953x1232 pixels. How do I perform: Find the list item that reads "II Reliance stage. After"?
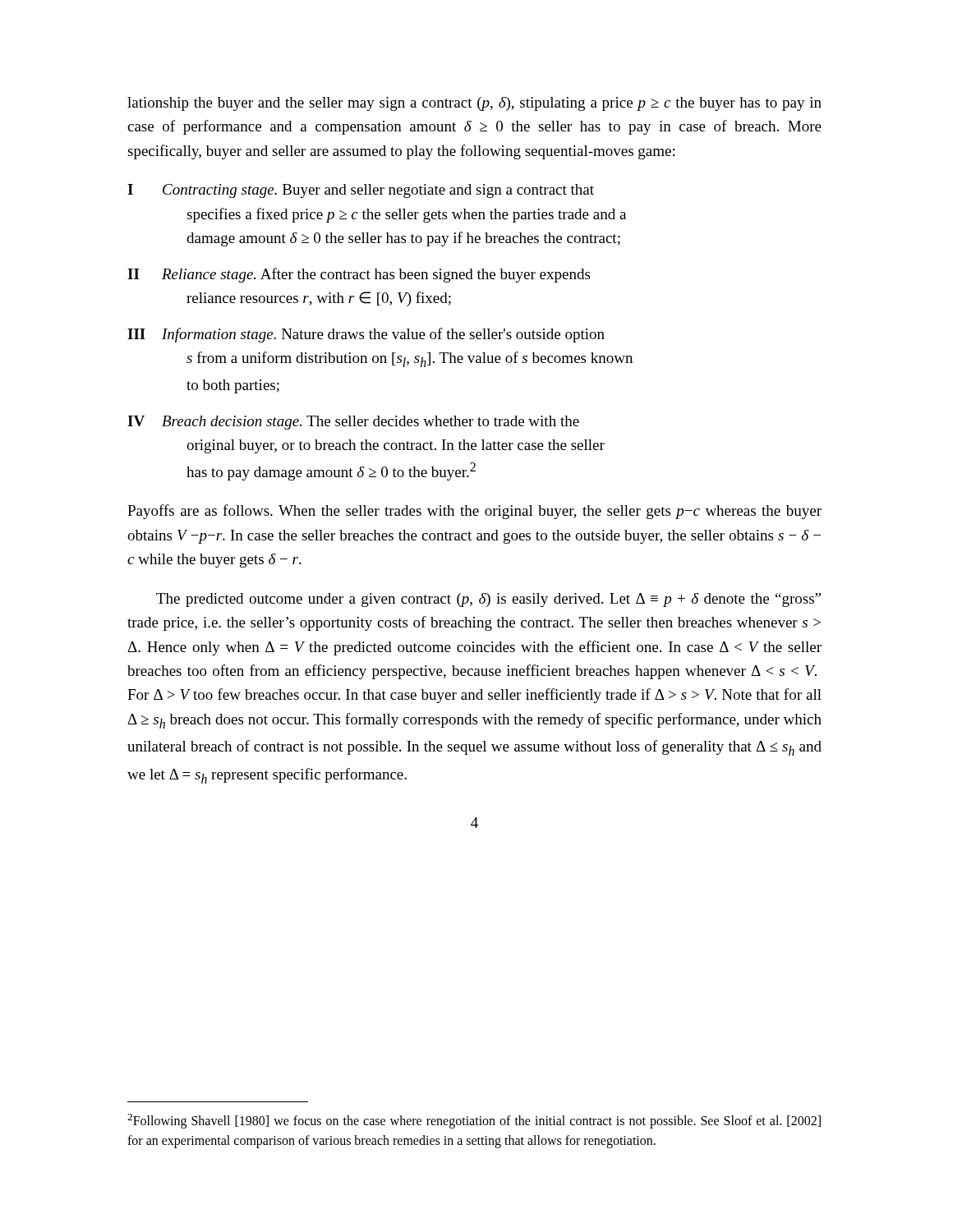point(474,286)
